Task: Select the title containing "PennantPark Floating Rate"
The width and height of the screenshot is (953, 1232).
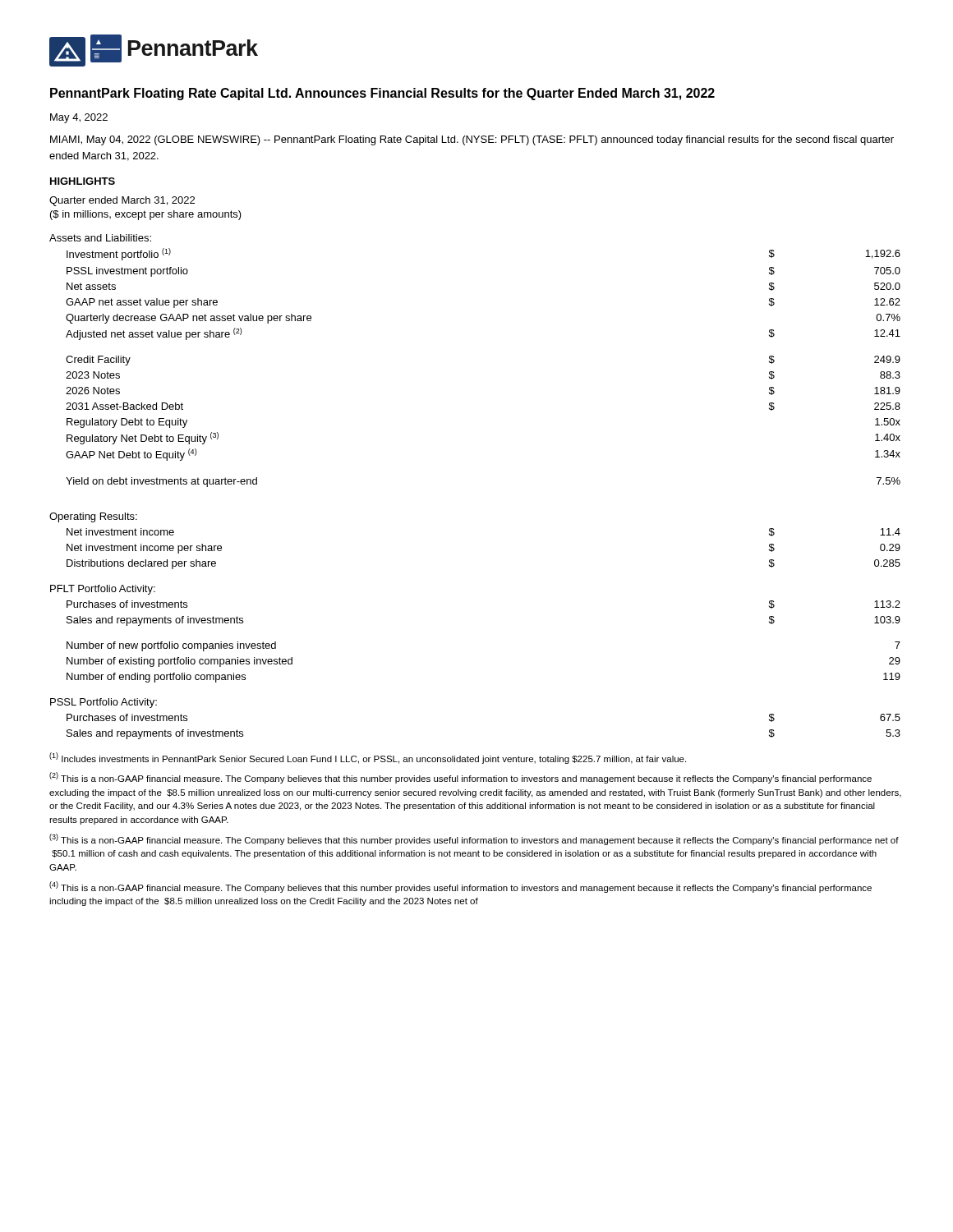Action: [x=382, y=93]
